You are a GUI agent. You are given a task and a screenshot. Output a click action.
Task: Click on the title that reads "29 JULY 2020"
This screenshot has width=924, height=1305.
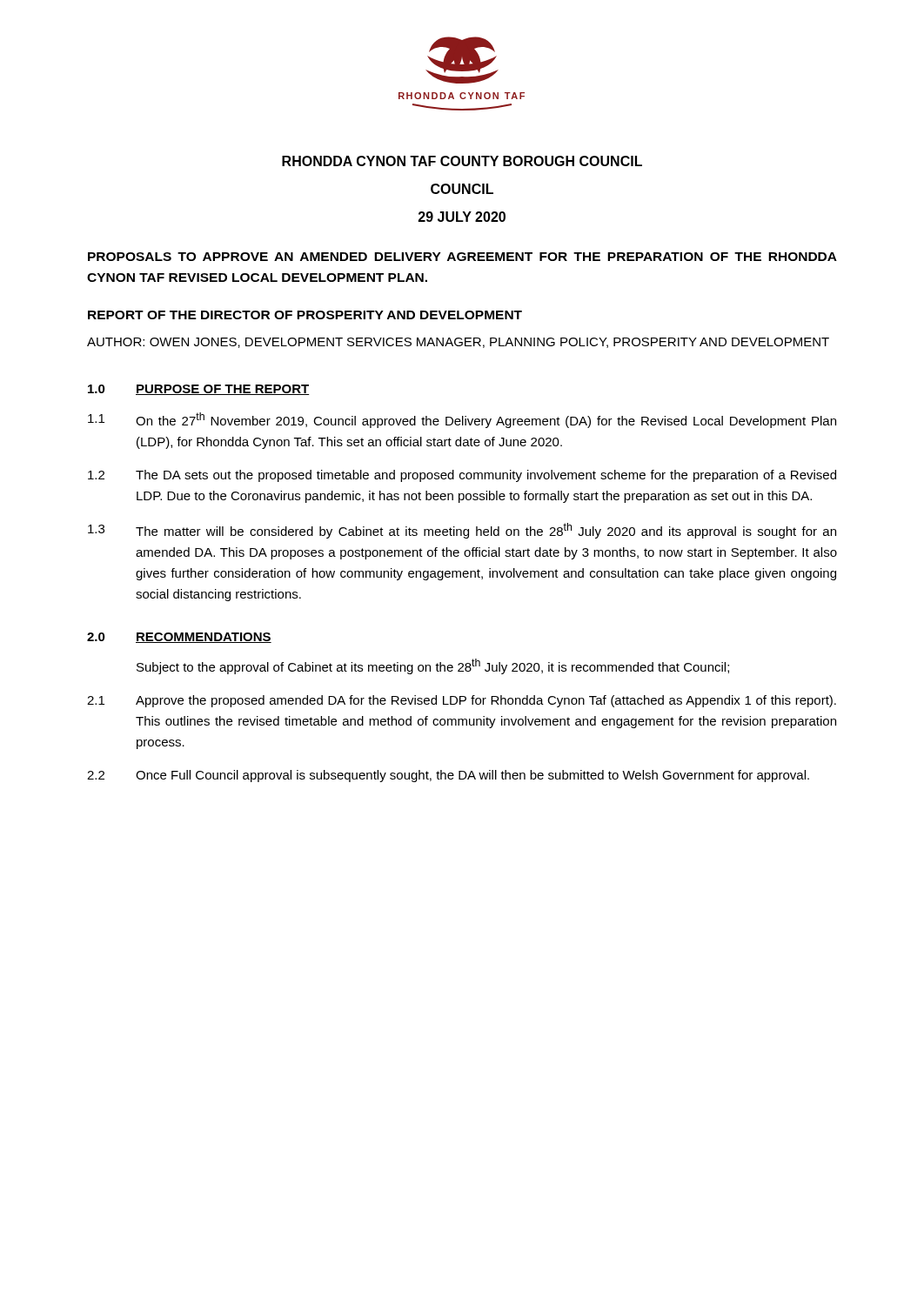coord(462,217)
